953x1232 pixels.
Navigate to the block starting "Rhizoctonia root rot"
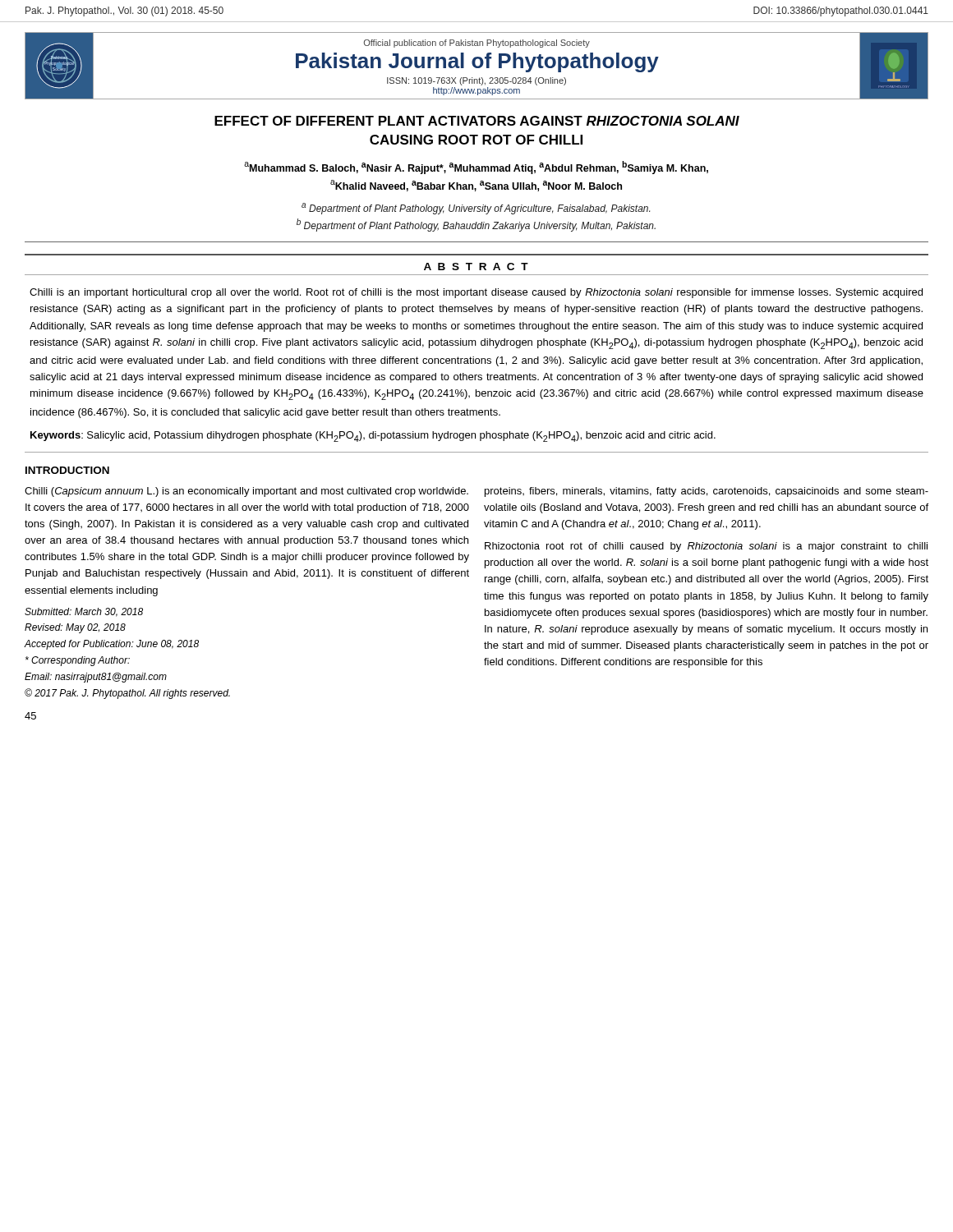(706, 604)
